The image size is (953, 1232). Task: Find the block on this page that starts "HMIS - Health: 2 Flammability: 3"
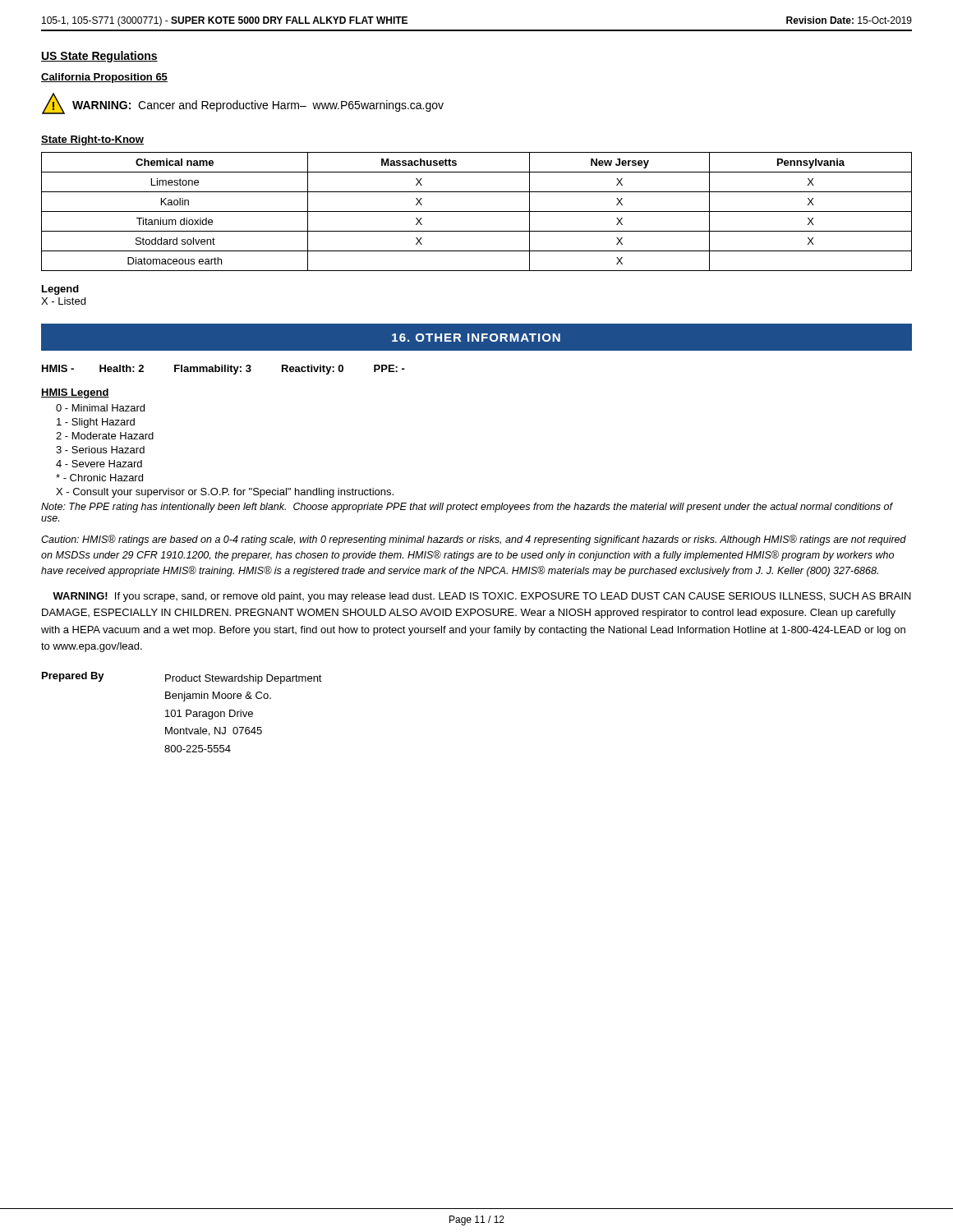(x=223, y=368)
